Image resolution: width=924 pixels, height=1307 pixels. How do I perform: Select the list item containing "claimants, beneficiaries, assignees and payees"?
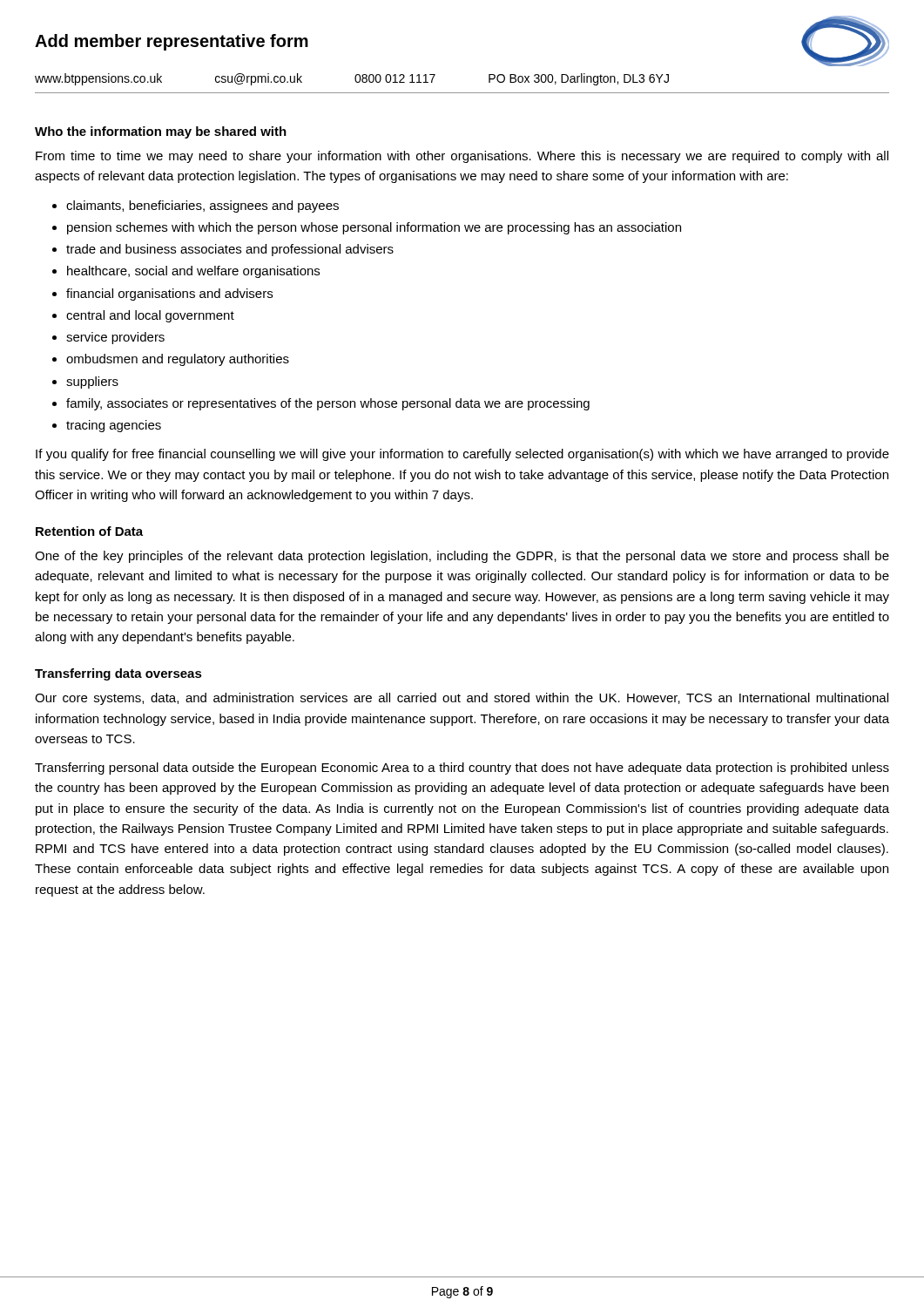[203, 205]
